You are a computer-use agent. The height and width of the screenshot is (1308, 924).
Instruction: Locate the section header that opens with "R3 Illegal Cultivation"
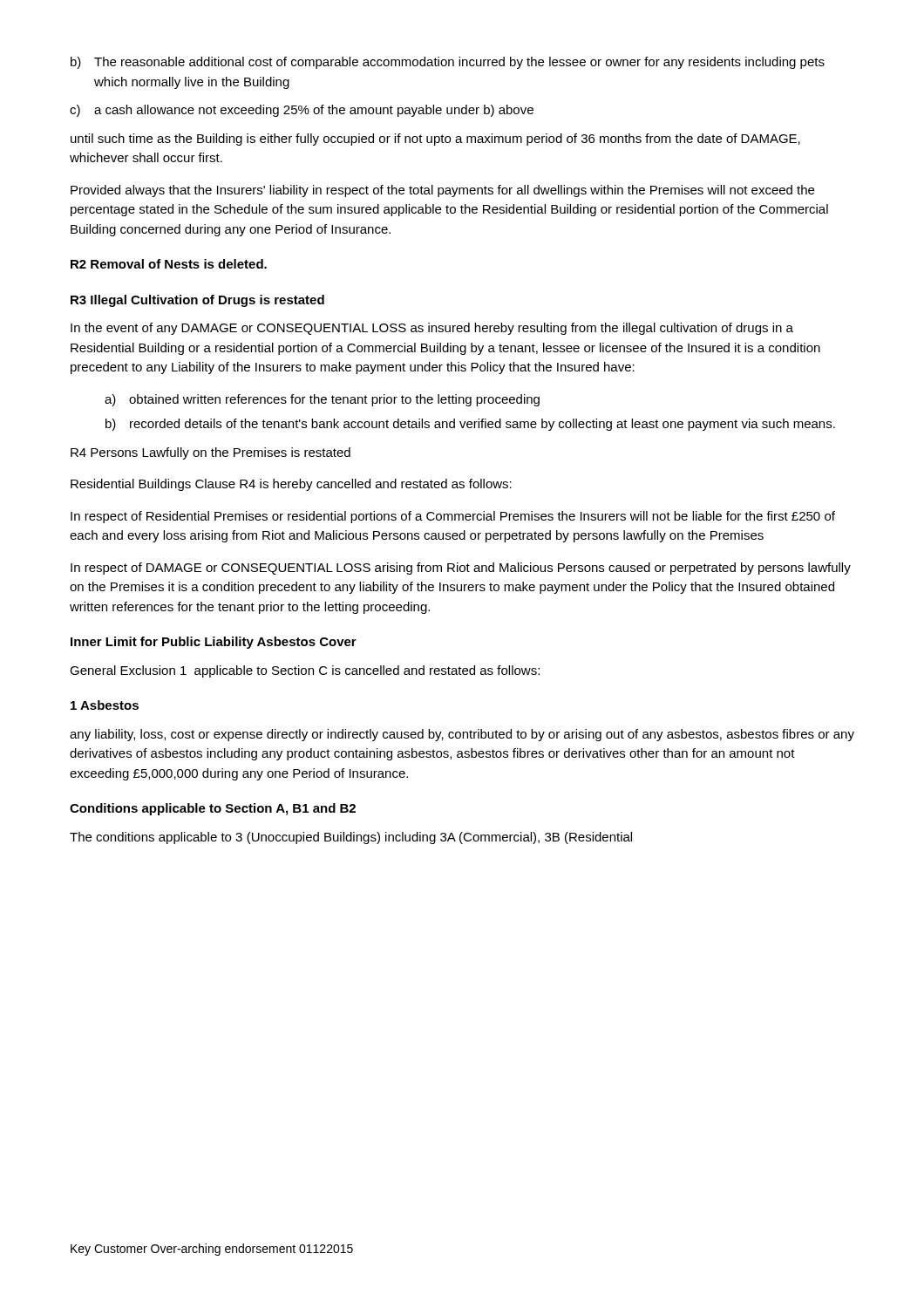[197, 299]
